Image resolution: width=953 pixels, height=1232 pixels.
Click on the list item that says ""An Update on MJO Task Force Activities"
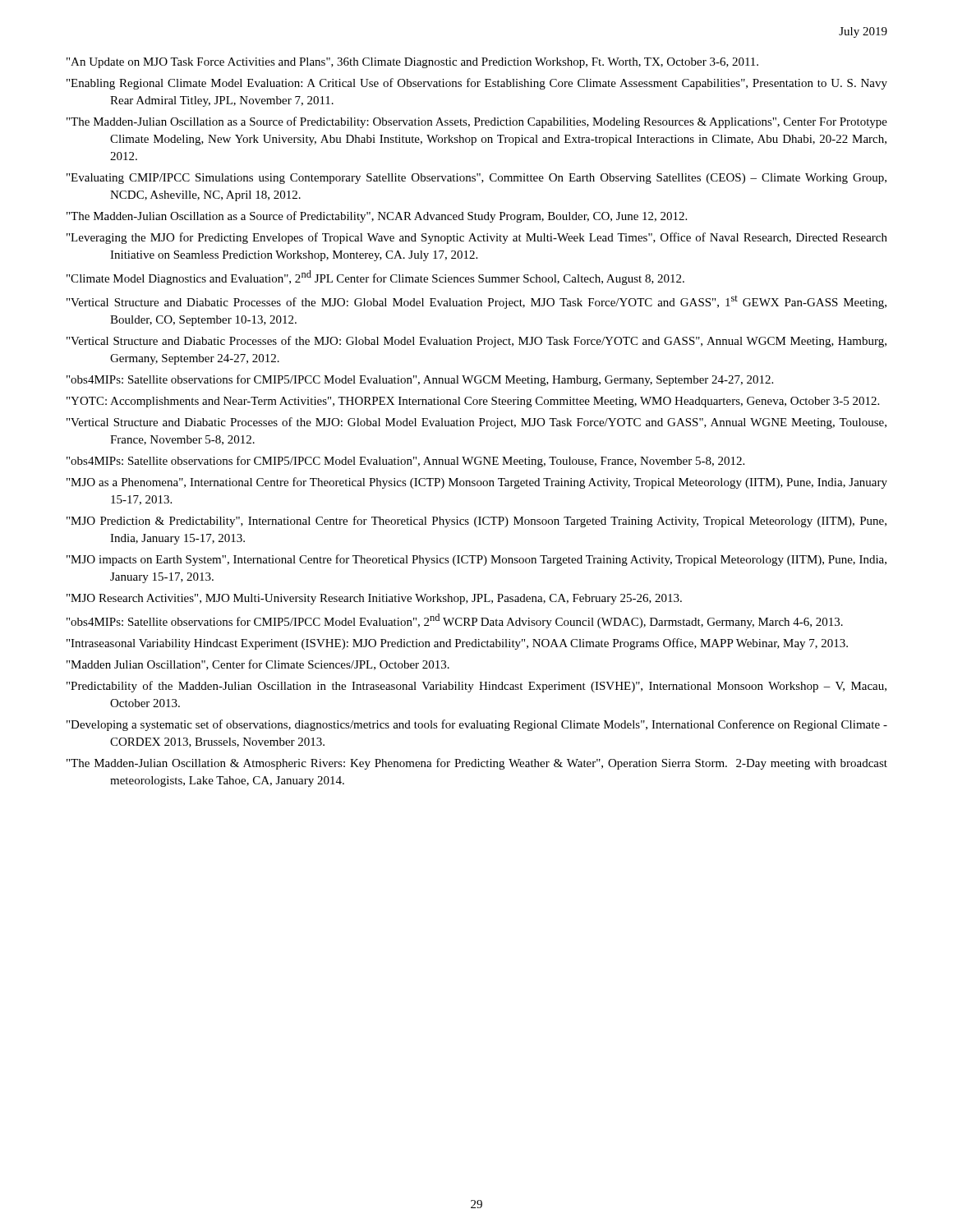pos(412,62)
